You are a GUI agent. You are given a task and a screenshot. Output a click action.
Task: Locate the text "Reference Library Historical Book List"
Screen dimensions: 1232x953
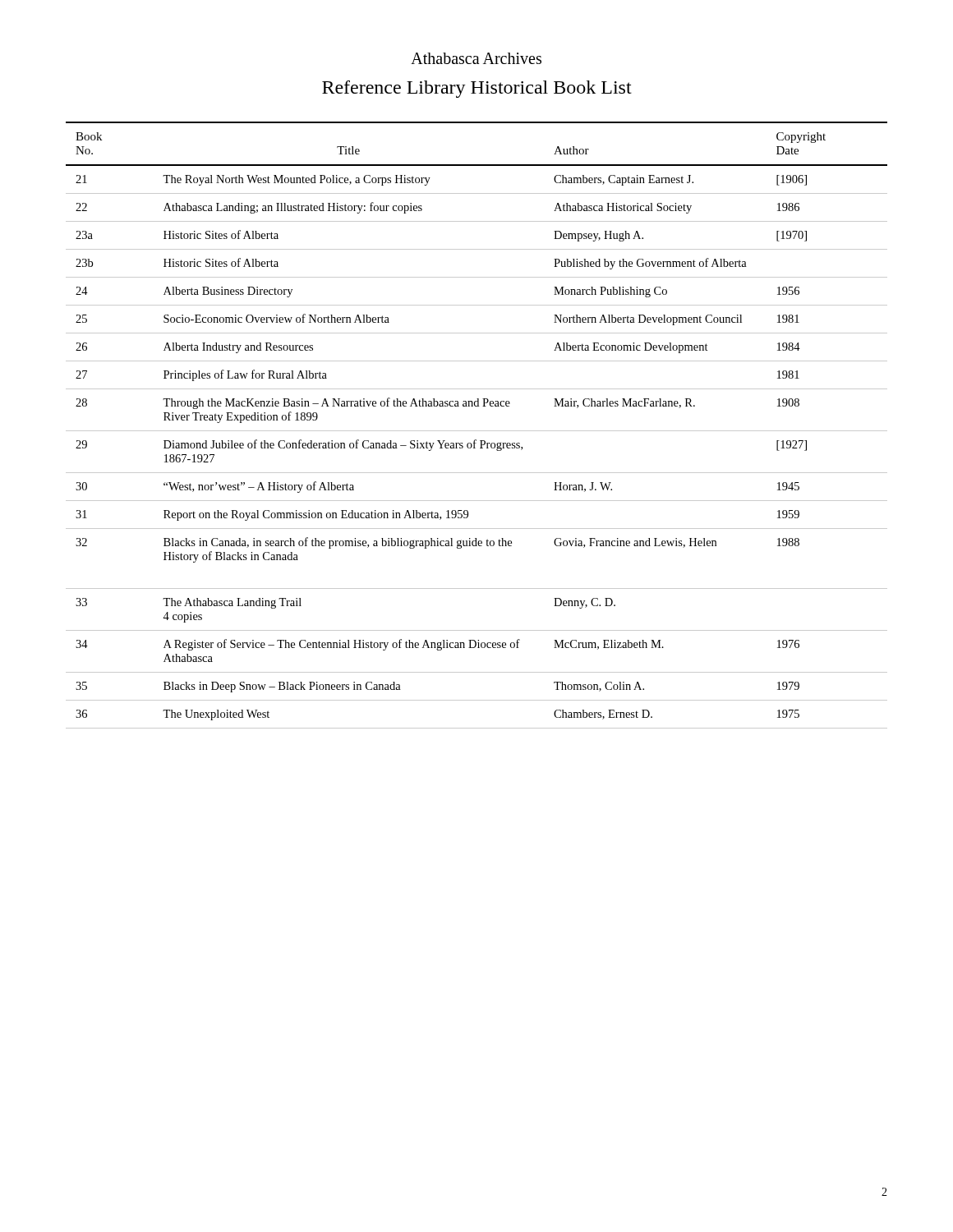pyautogui.click(x=476, y=87)
